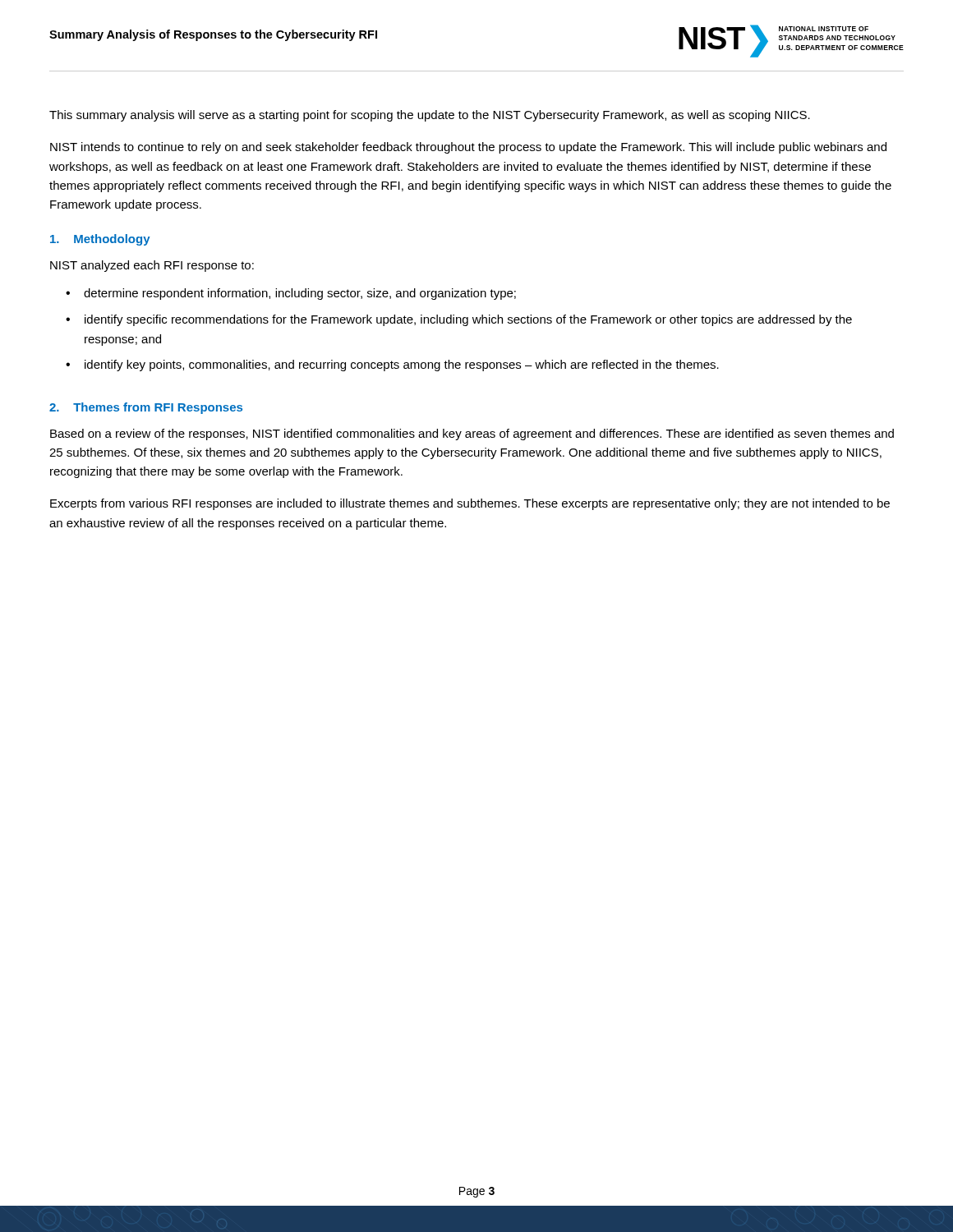Find the section header that reads "2. Themes from RFI"
The image size is (953, 1232).
point(146,407)
